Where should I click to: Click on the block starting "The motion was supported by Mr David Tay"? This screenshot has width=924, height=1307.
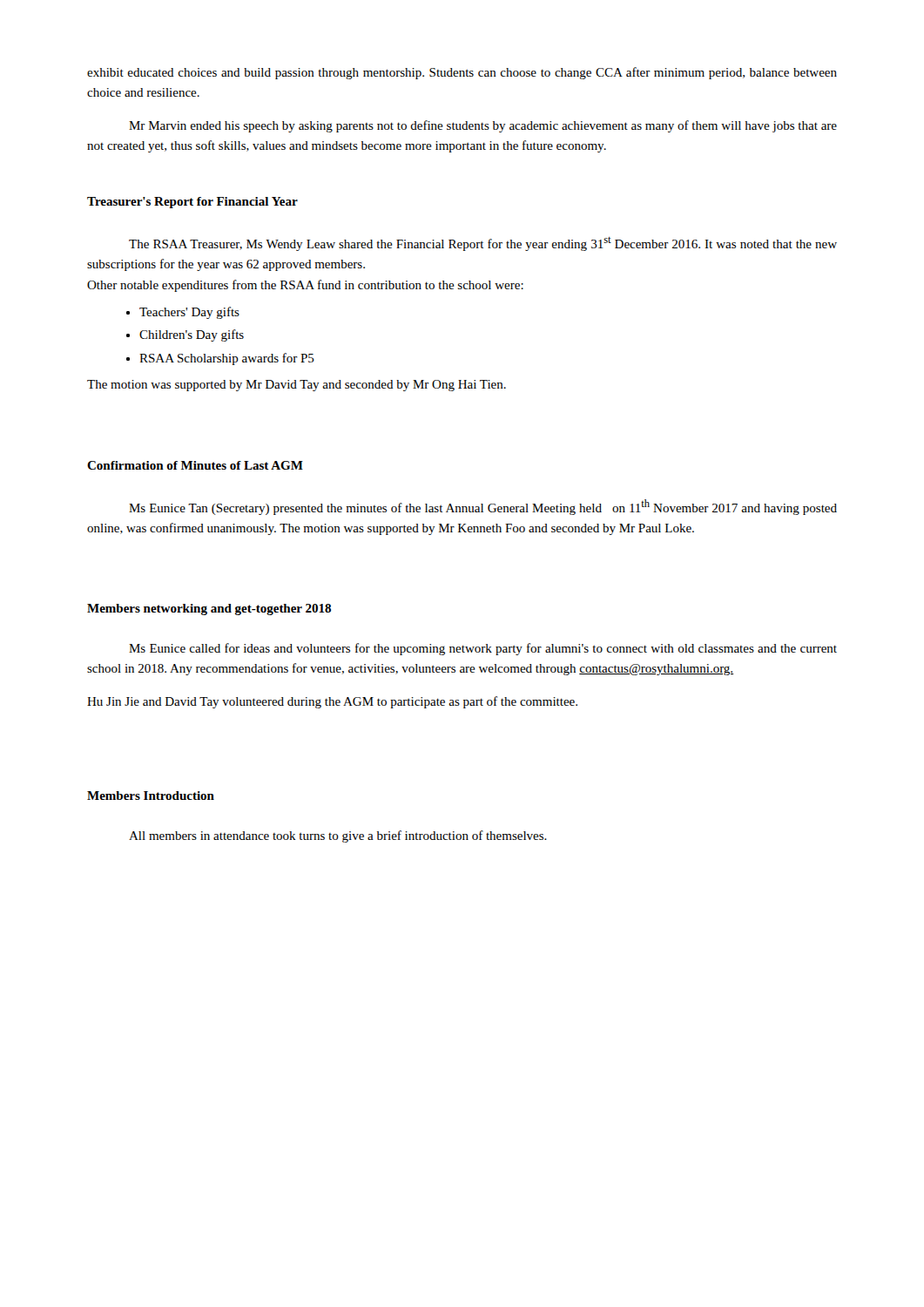pos(297,384)
